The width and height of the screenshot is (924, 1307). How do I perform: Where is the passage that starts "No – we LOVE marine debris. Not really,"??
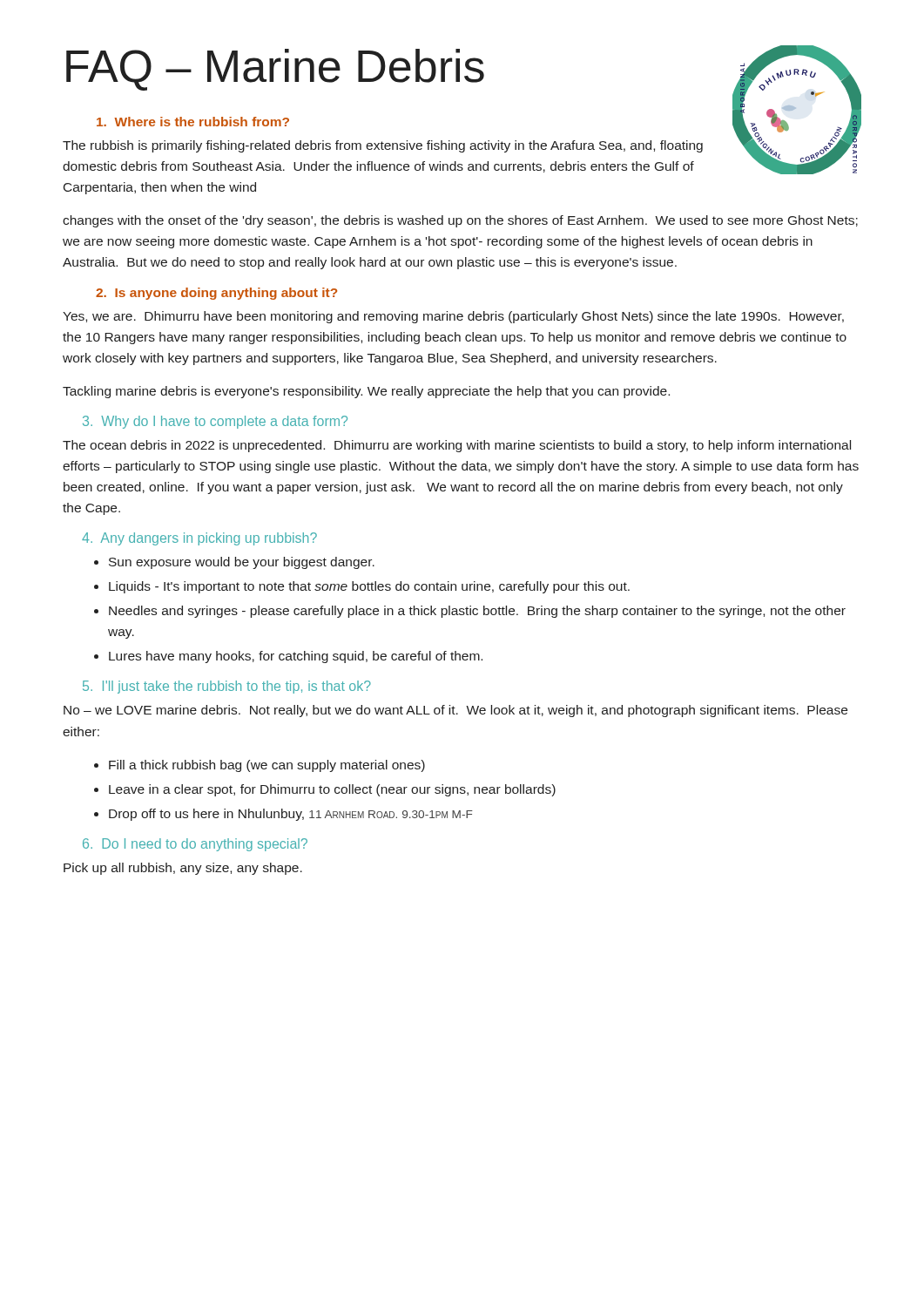point(455,721)
